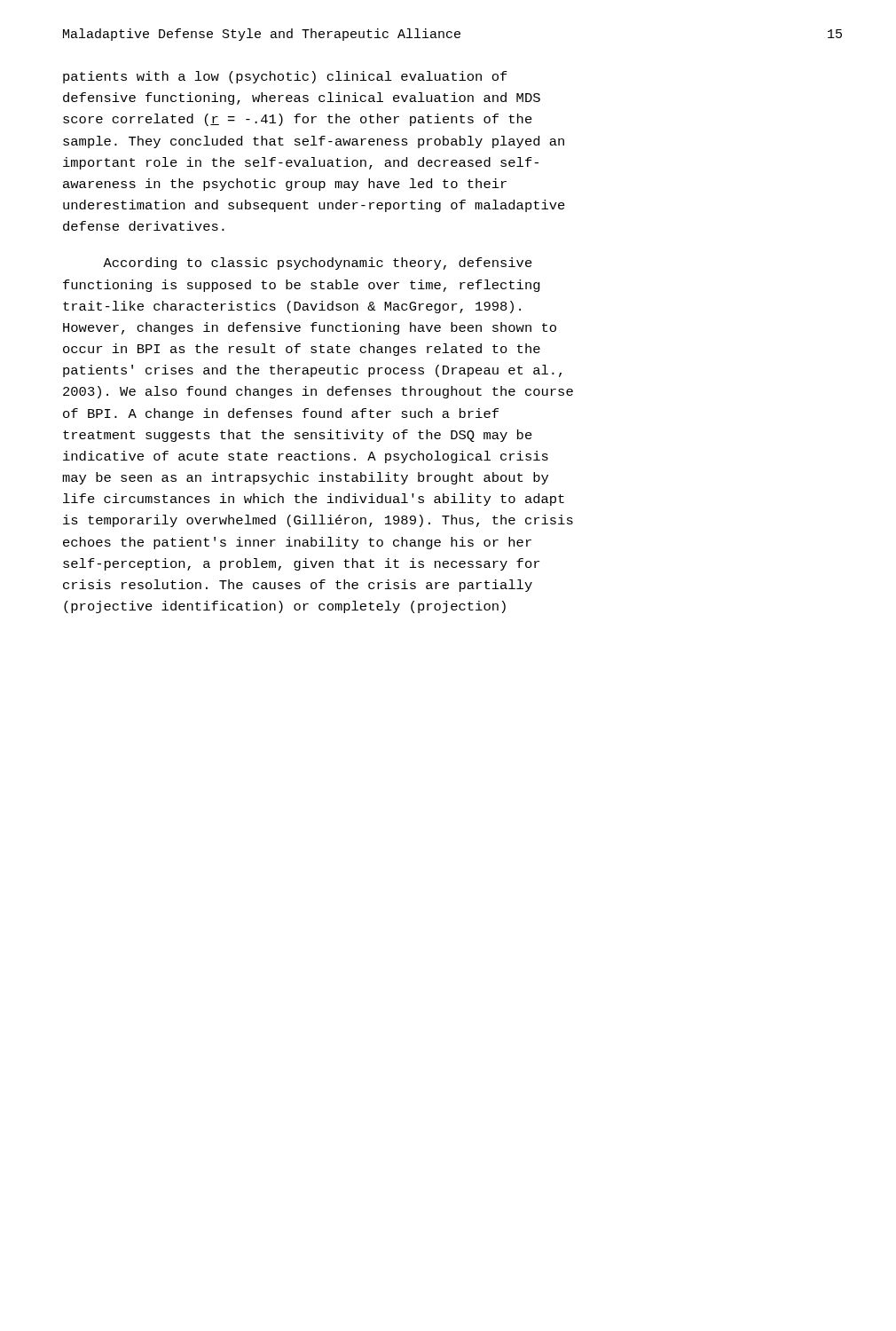Locate the passage starting "According to classic psychodynamic"
Screen dimensions: 1331x896
tap(446, 436)
